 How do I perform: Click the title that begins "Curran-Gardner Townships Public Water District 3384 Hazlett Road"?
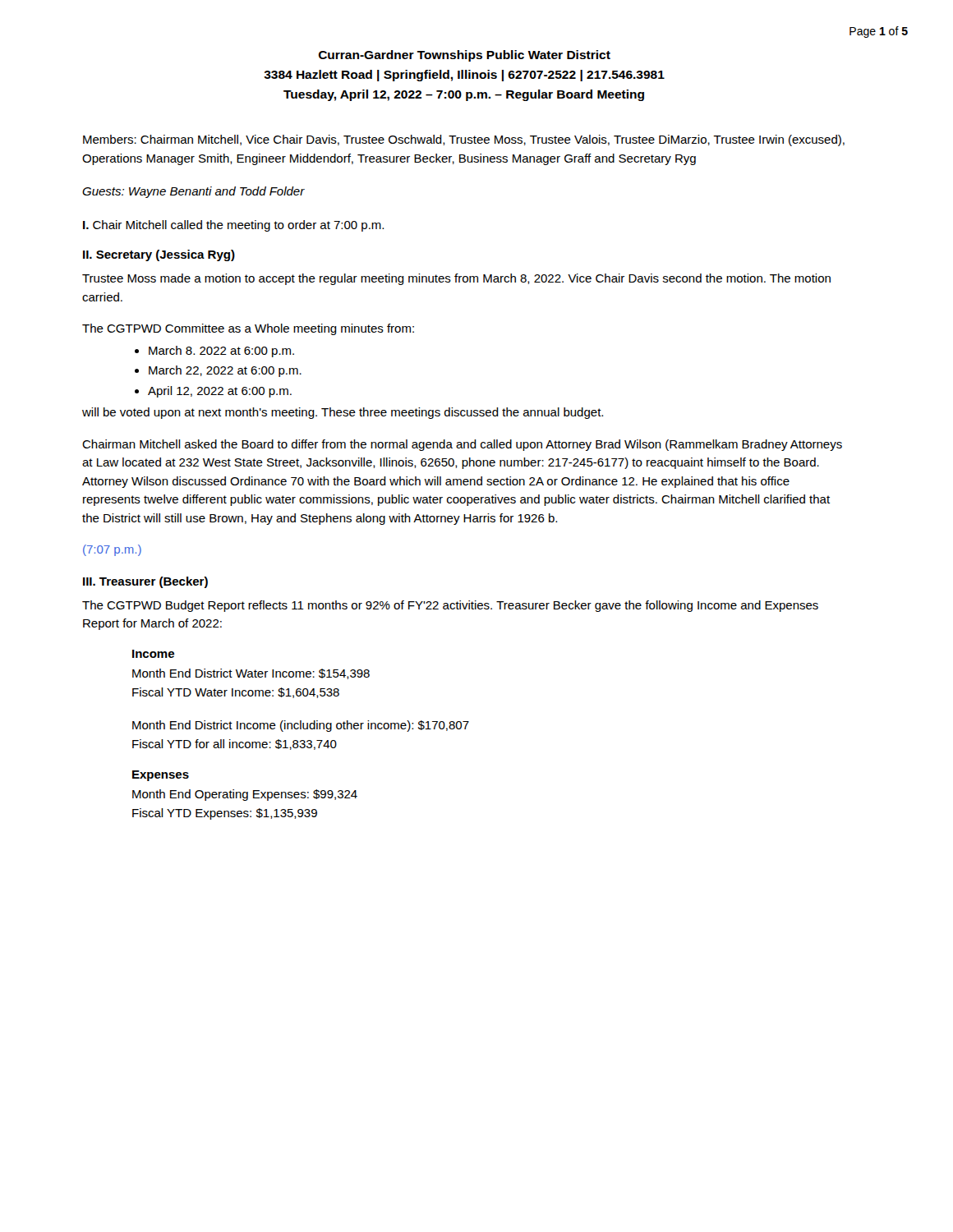point(464,75)
